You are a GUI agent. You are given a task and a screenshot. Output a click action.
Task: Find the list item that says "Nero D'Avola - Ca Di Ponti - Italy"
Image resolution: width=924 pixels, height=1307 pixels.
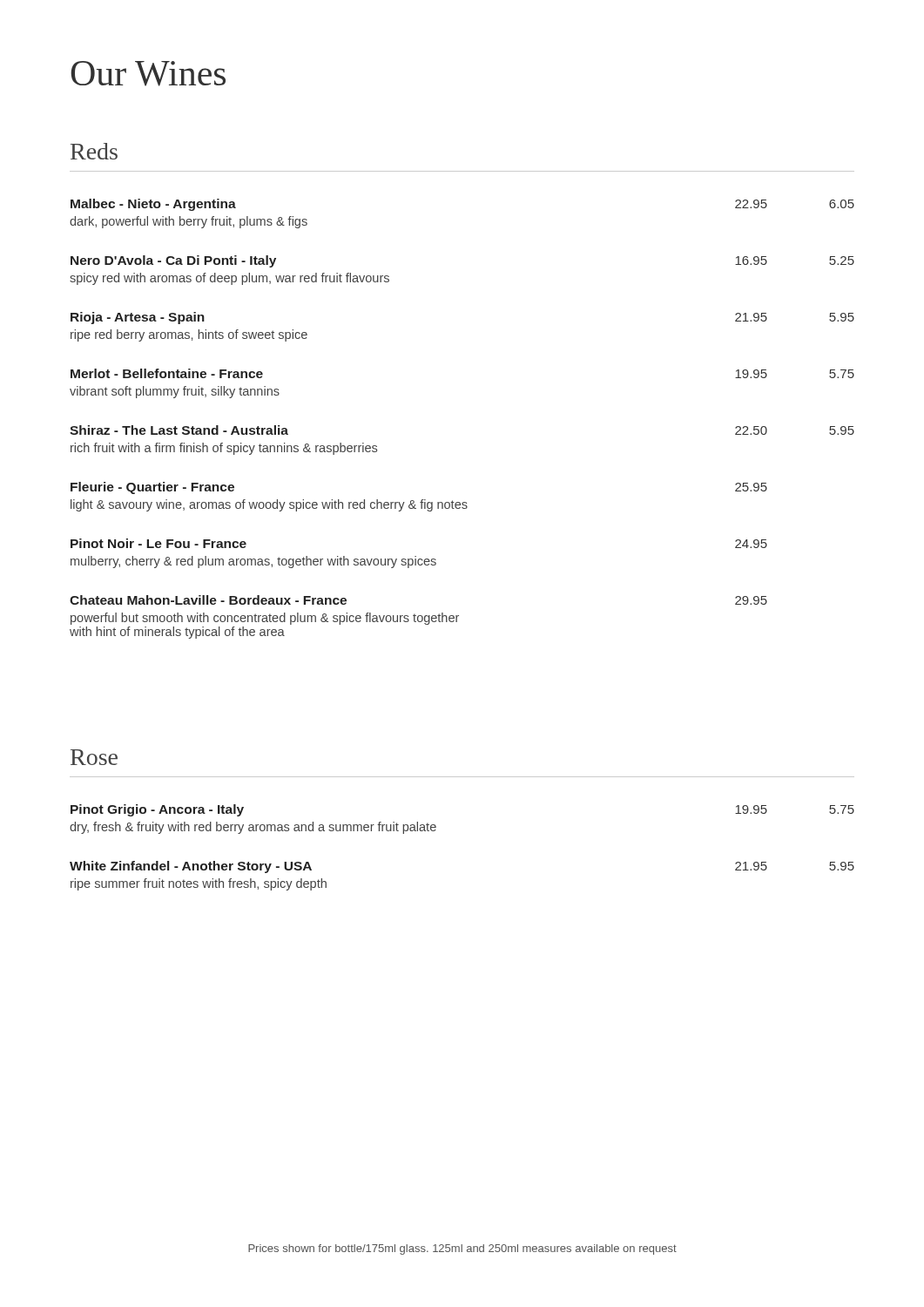(x=174, y=262)
